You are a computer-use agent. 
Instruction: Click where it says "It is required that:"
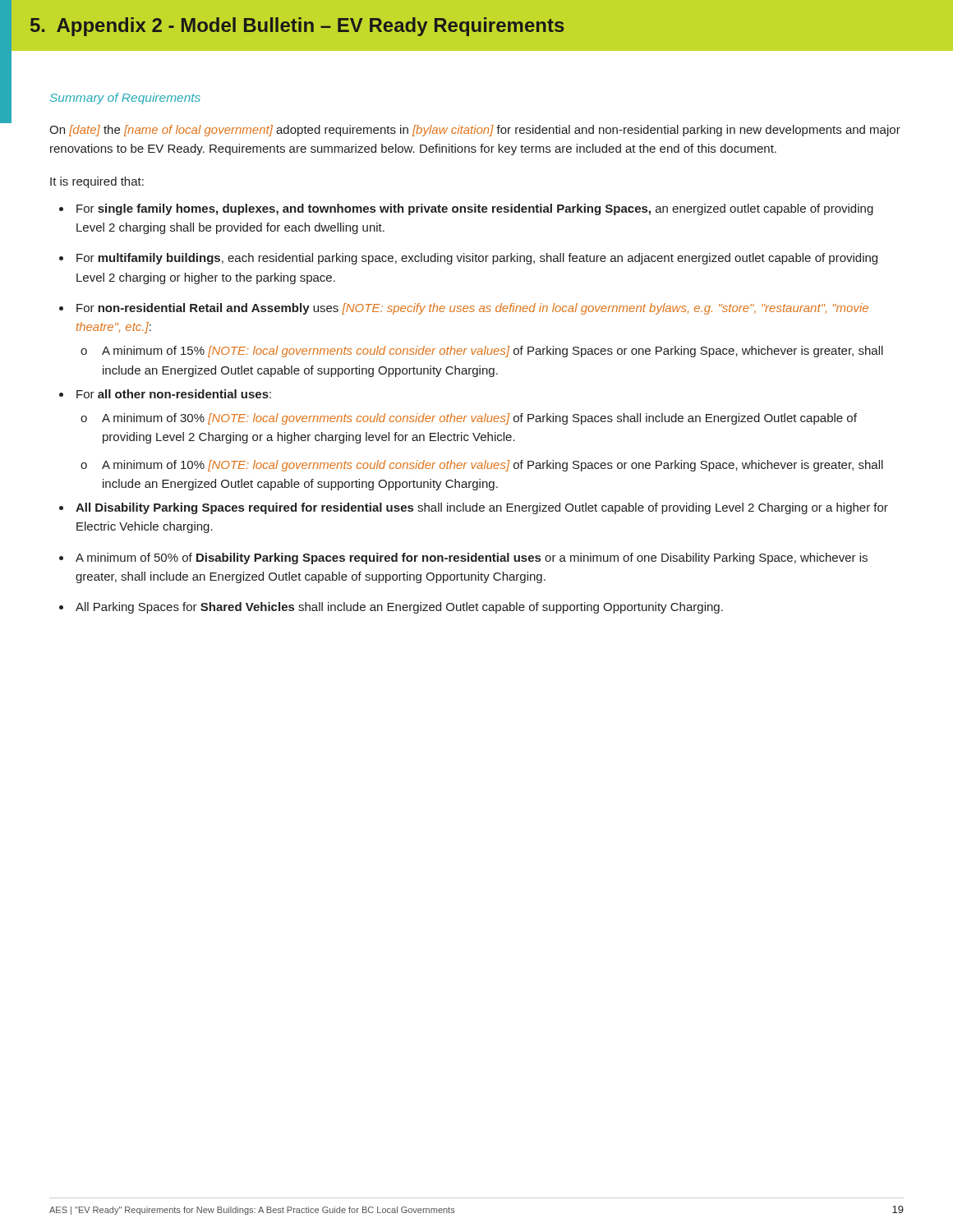tap(97, 181)
